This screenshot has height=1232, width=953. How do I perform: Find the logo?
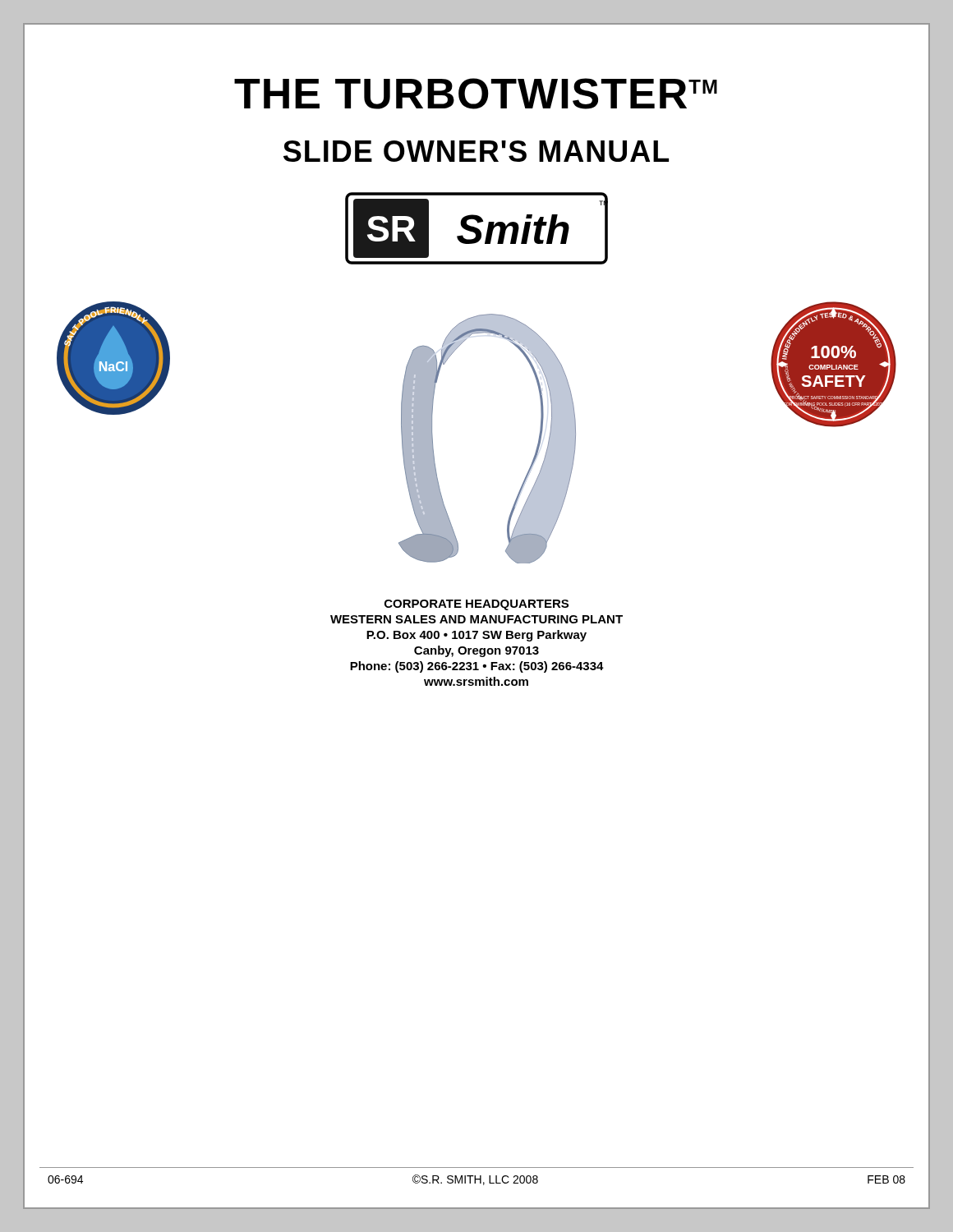[476, 230]
